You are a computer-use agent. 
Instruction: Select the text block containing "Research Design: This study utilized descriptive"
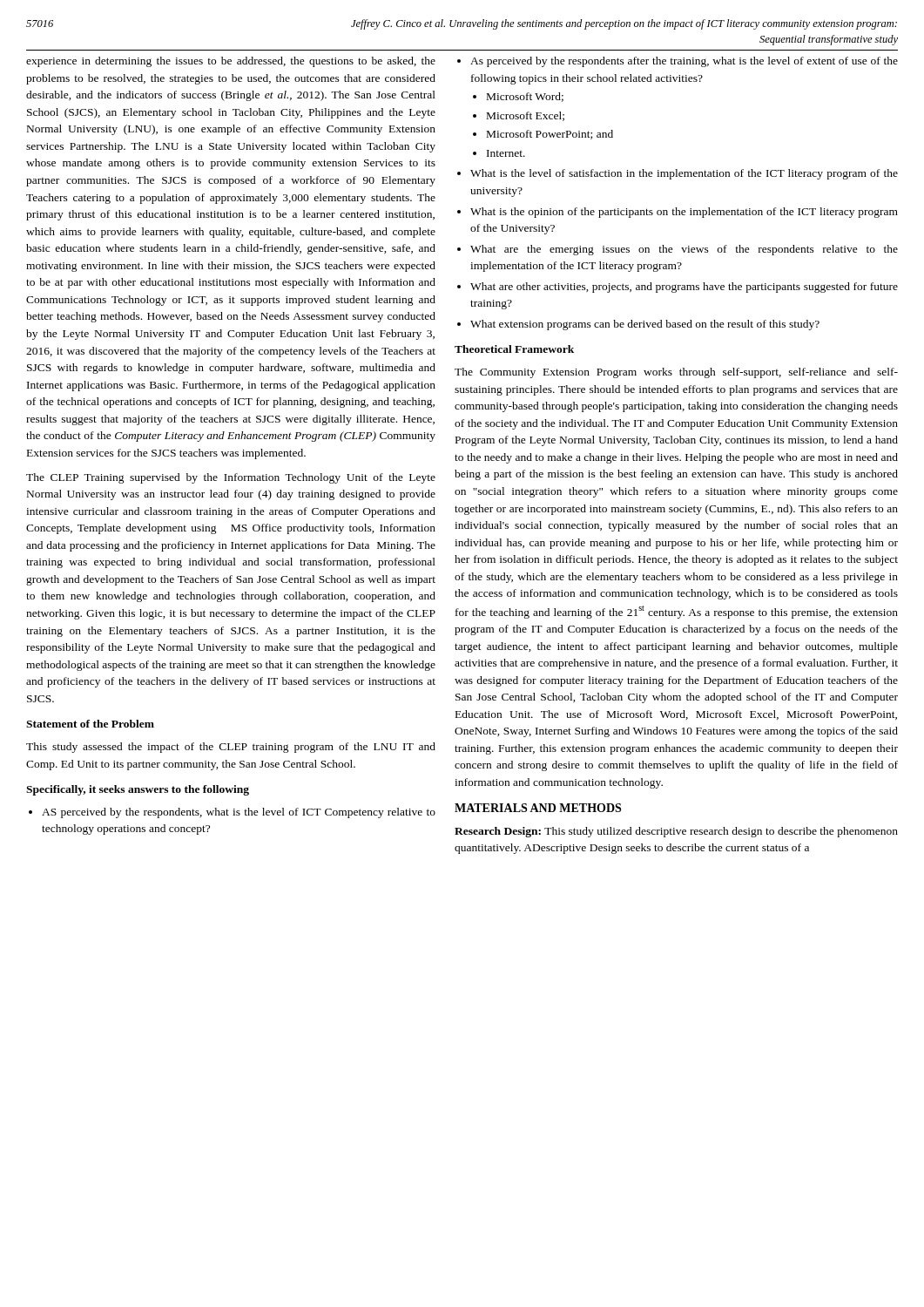tap(676, 839)
